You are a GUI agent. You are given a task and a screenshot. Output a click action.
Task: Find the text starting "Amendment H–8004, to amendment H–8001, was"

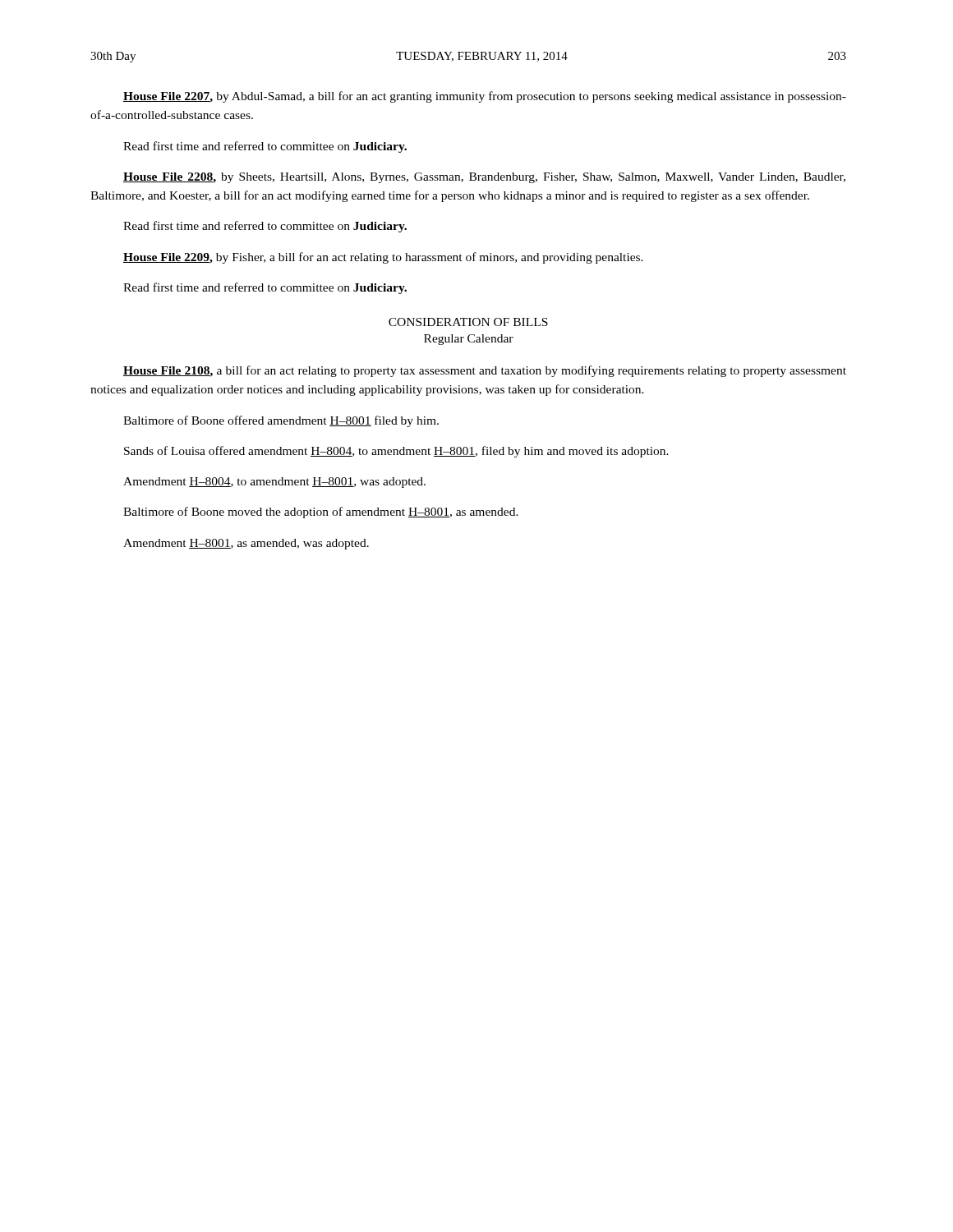(x=275, y=481)
